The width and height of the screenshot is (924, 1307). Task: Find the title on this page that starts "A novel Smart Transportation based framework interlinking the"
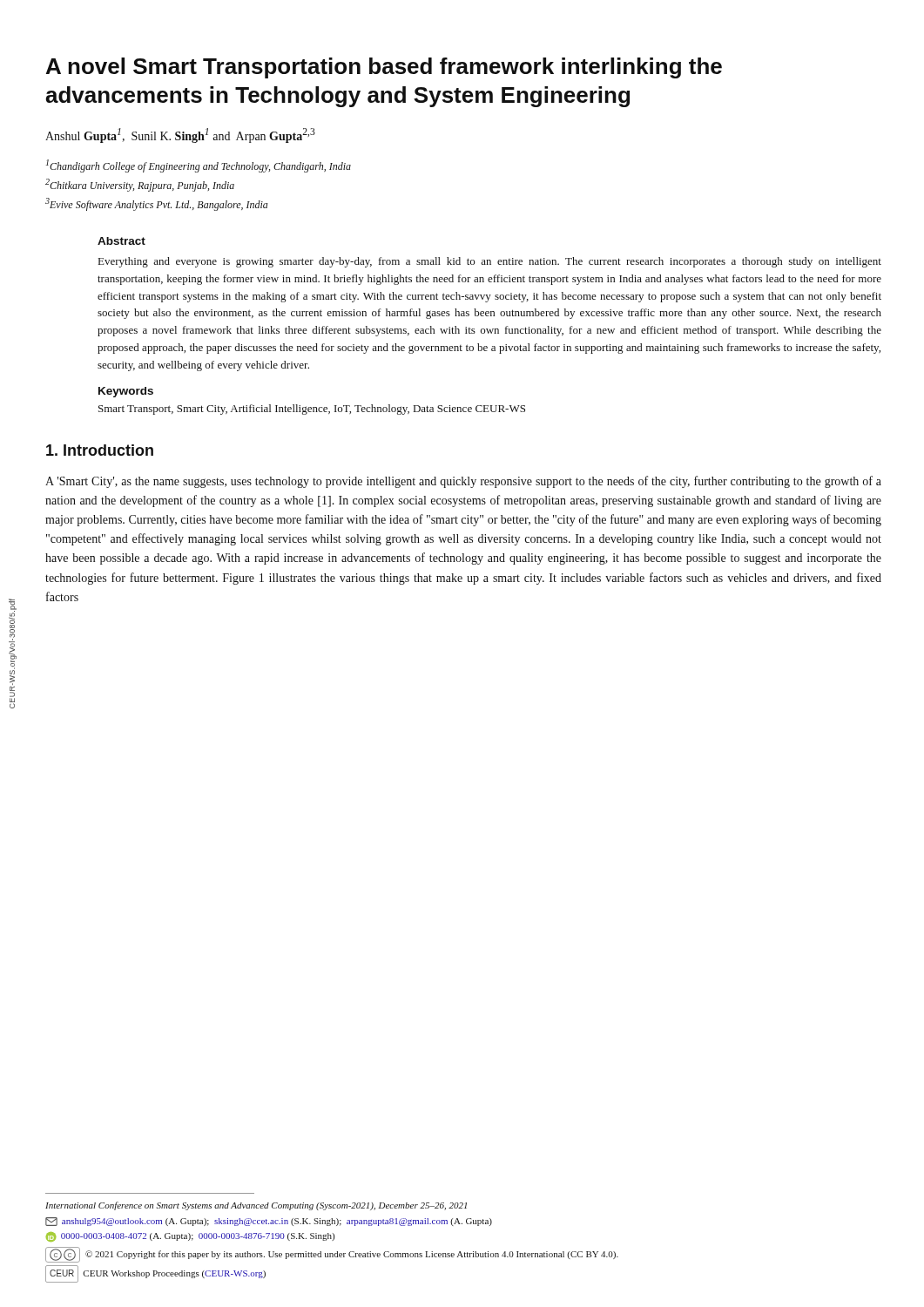[384, 80]
